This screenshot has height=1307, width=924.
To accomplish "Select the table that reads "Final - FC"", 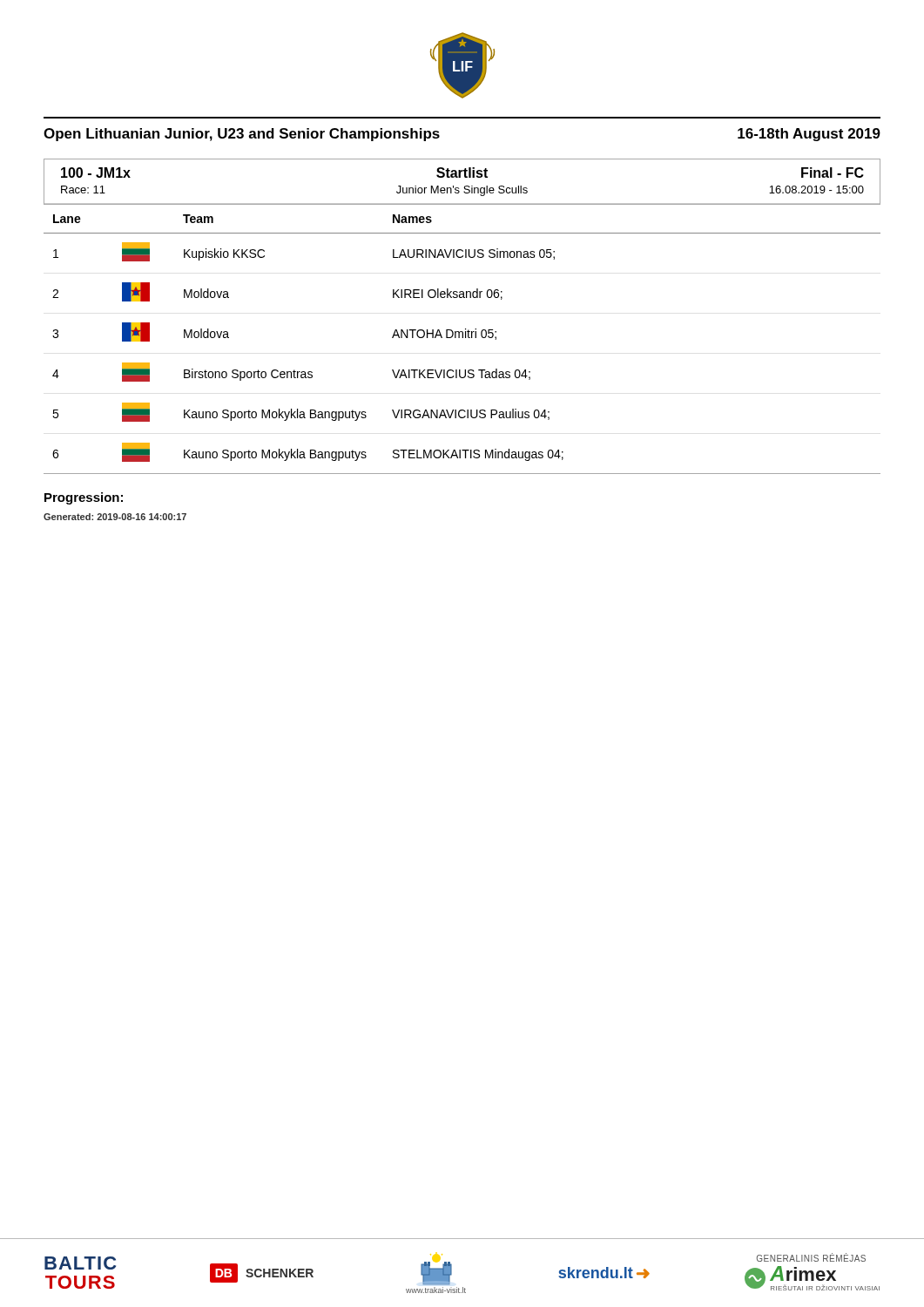I will (462, 182).
